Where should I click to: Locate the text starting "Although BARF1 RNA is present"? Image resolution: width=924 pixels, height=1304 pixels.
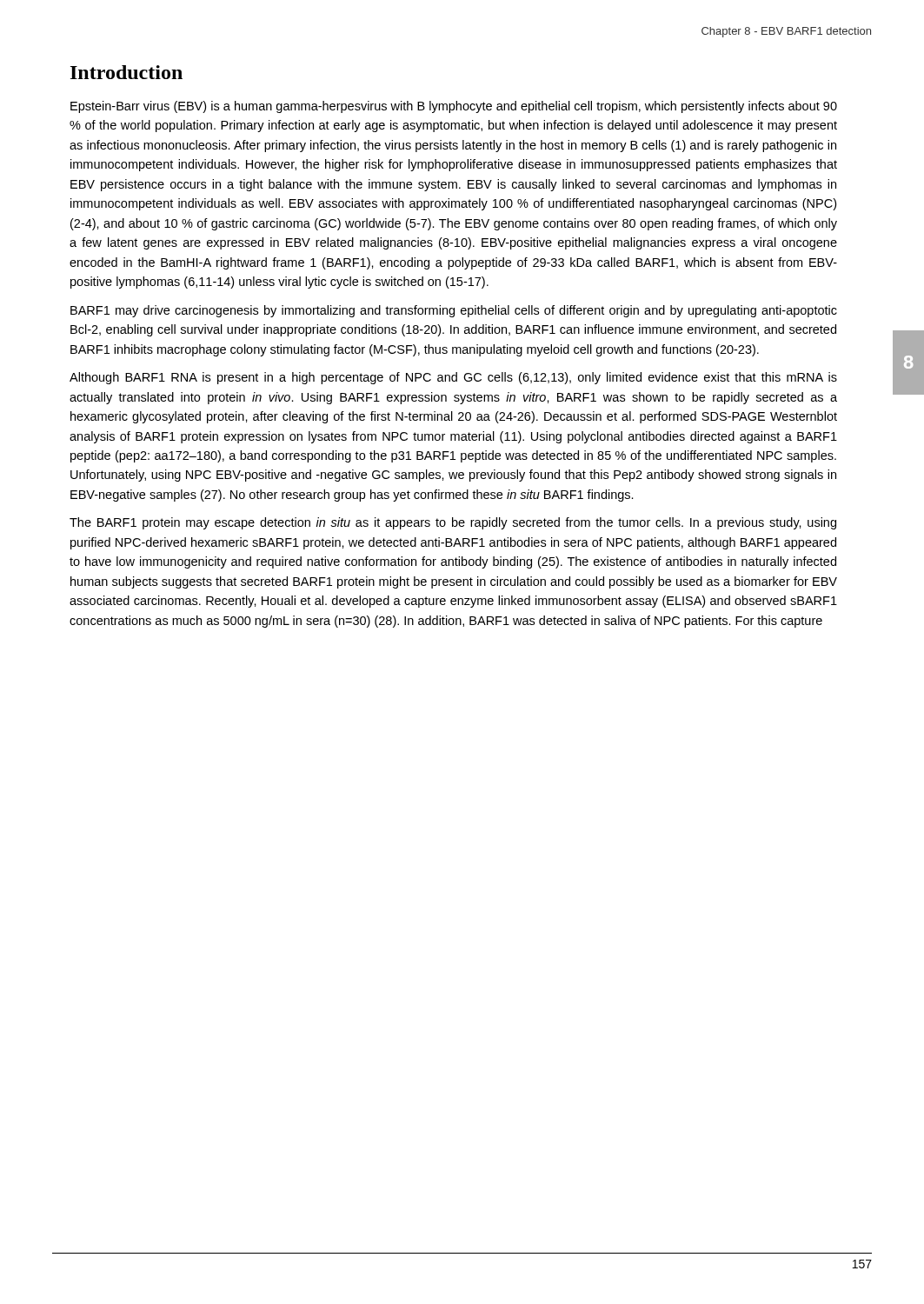[453, 436]
